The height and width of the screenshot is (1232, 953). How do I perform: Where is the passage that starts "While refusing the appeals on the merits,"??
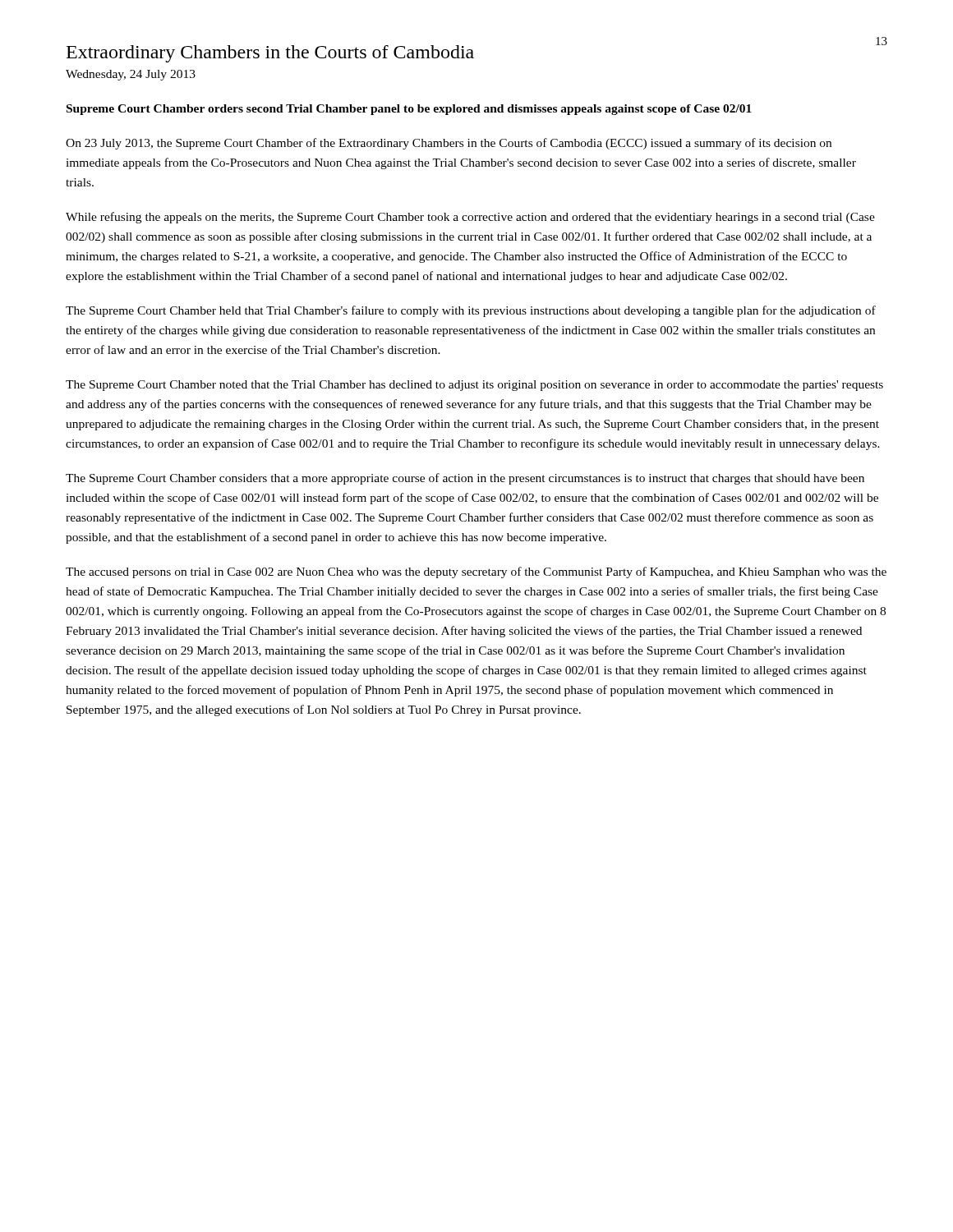[x=470, y=246]
